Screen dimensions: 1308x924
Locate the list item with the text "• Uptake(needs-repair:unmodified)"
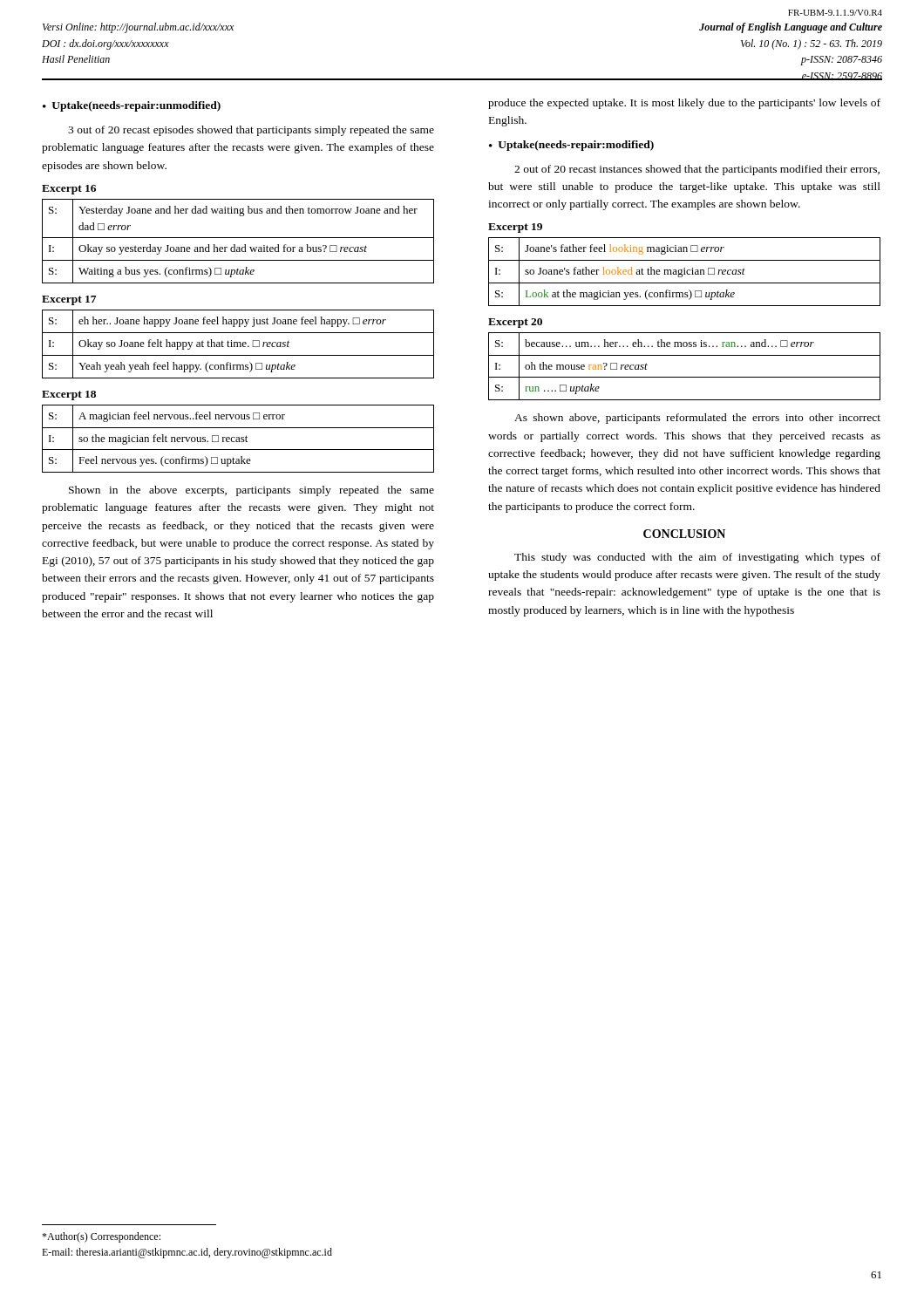(x=131, y=107)
